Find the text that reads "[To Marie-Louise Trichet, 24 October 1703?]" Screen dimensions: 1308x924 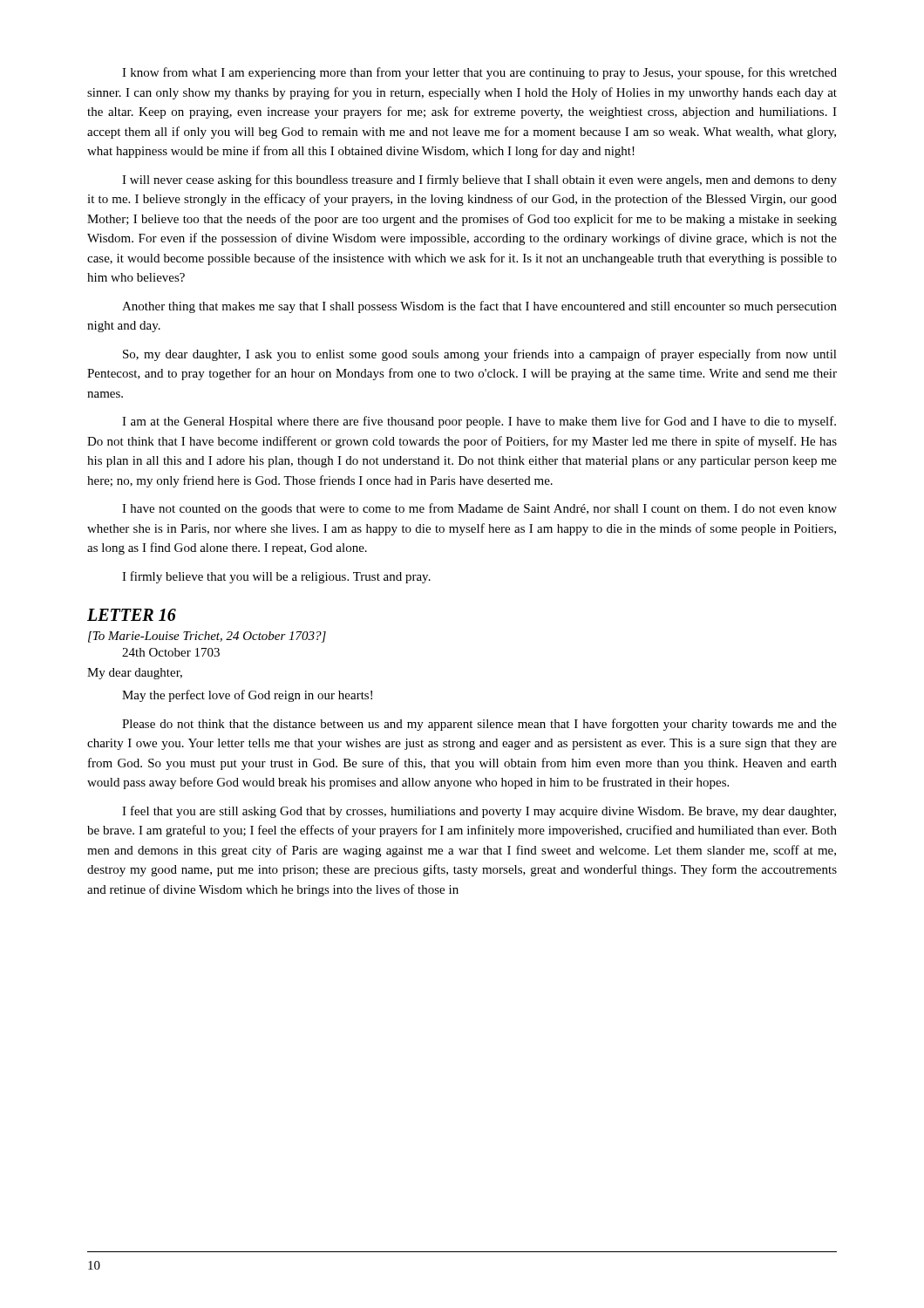tap(207, 636)
